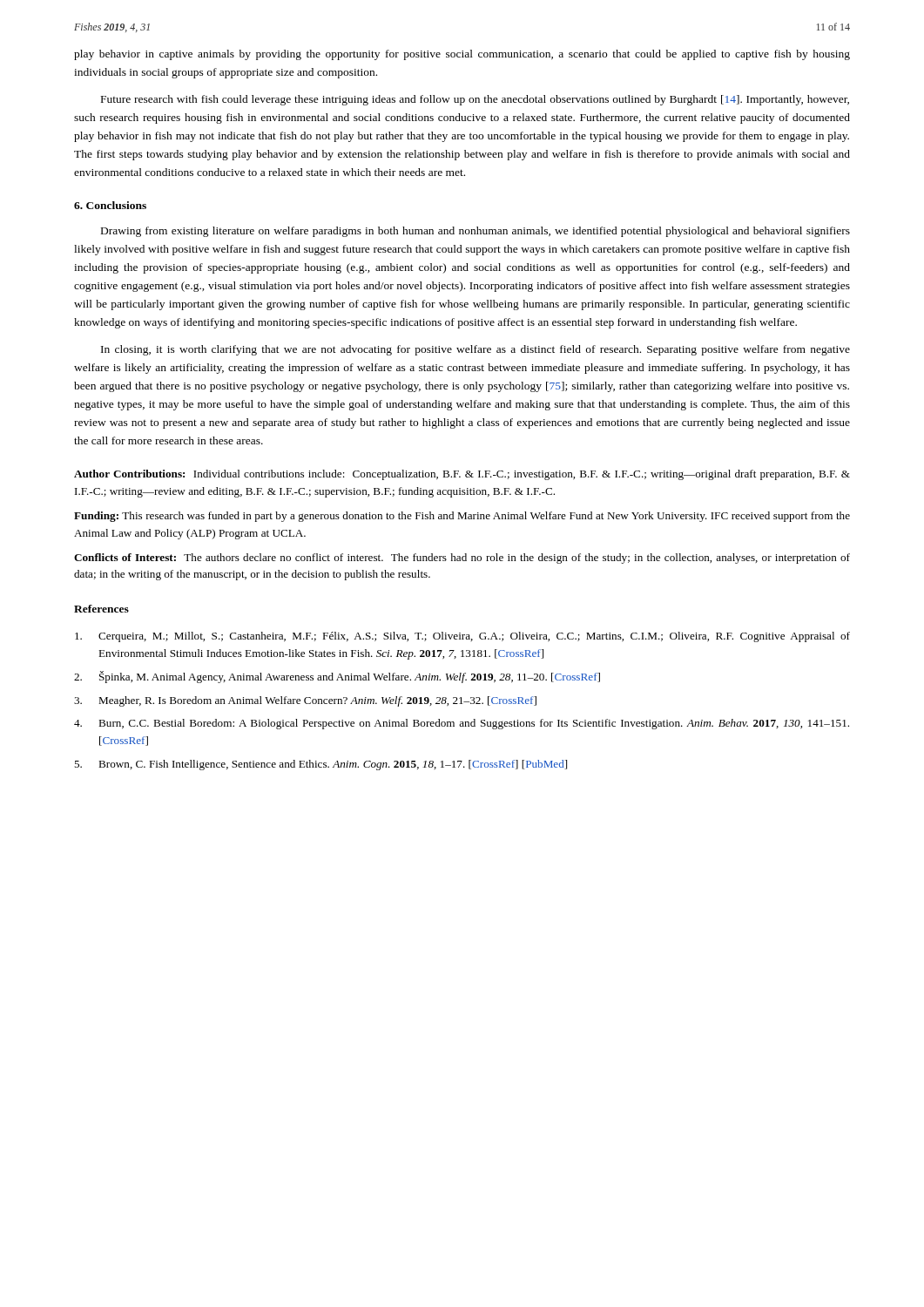Navigate to the block starting "5. Brown, C. Fish Intelligence, Sentience"
Screen dimensions: 1307x924
point(462,764)
